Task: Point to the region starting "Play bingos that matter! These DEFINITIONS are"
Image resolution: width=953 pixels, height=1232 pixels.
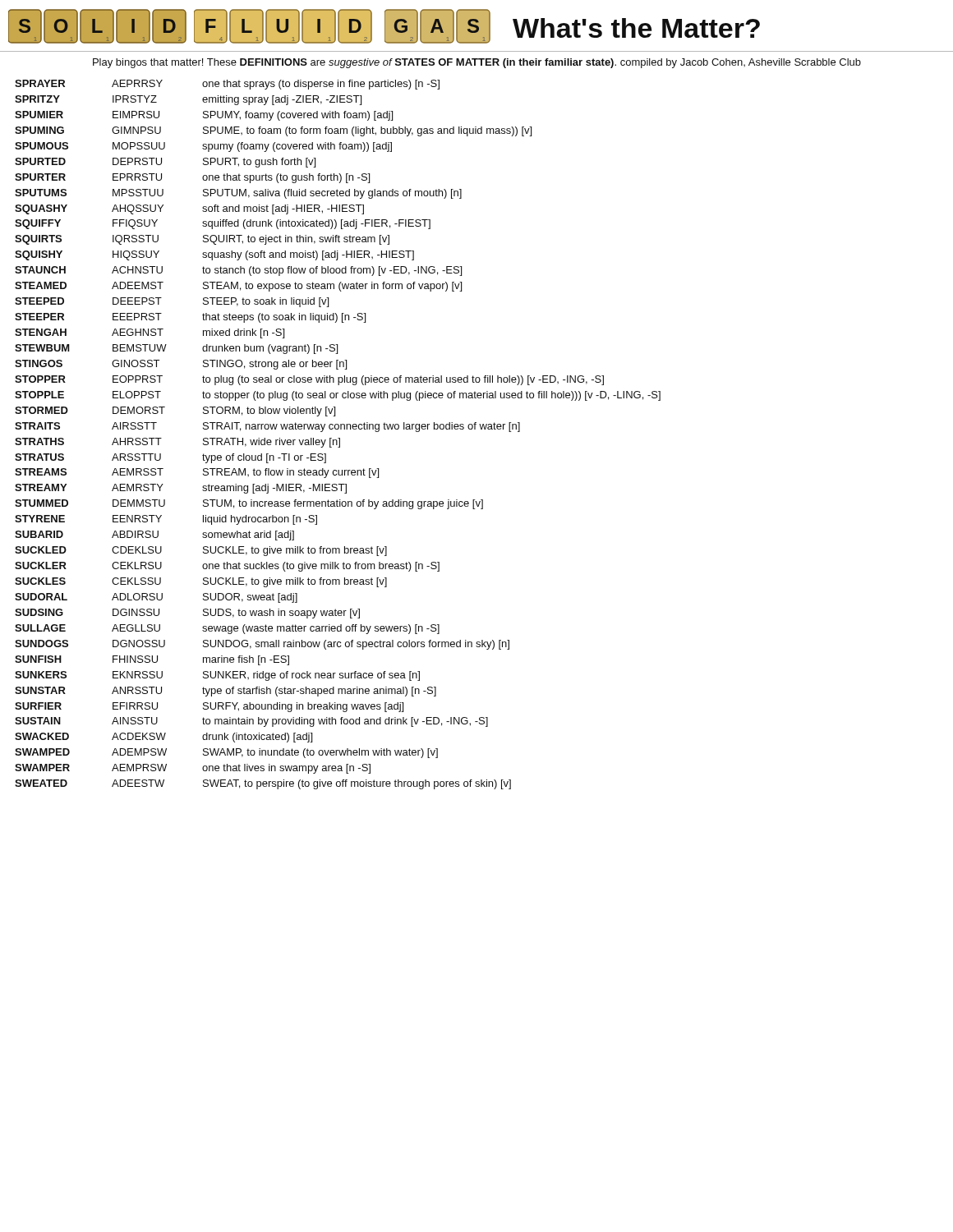Action: click(x=476, y=62)
